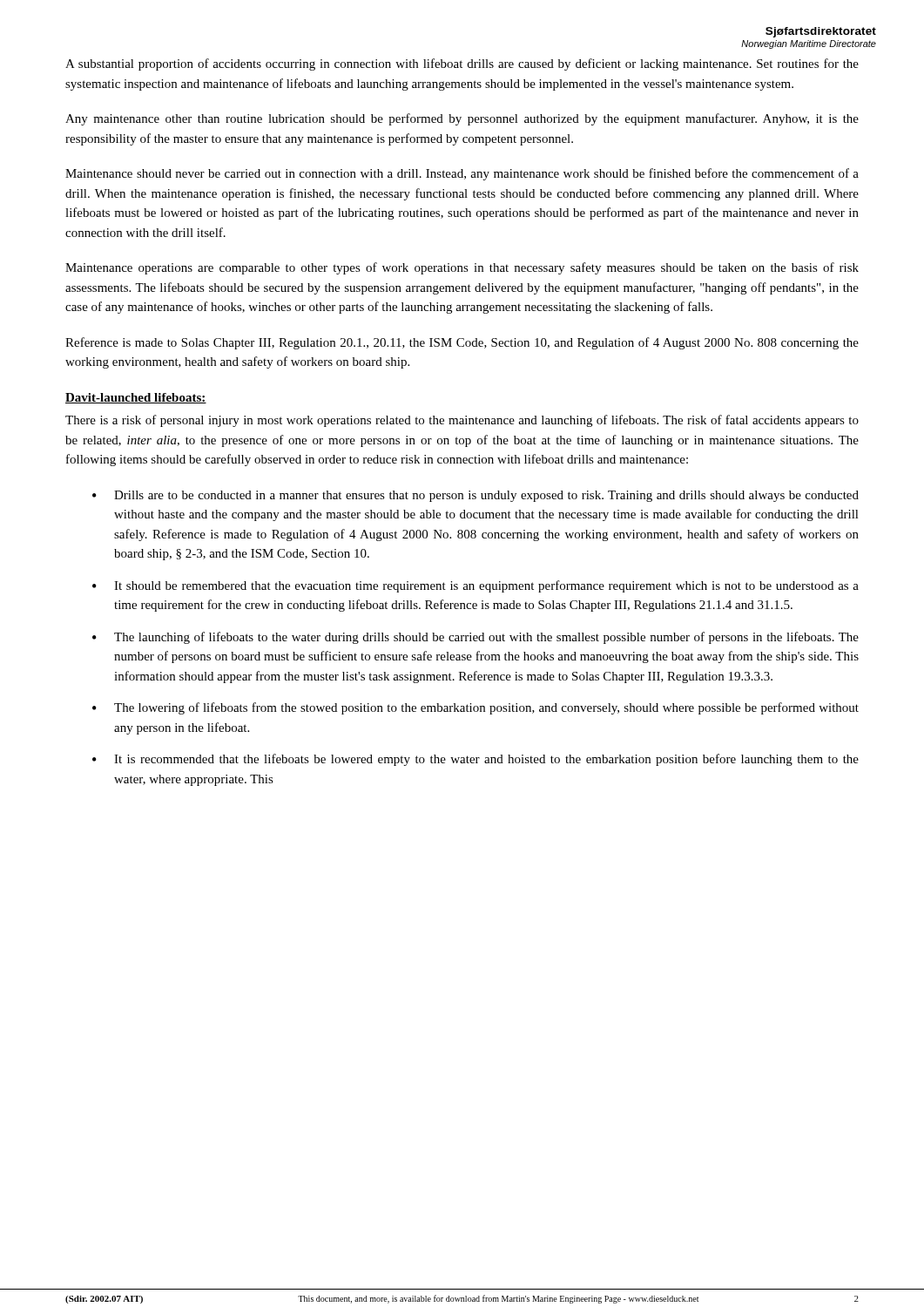The image size is (924, 1307).
Task: Select the text block starting "• The lowering of"
Action: tap(475, 718)
